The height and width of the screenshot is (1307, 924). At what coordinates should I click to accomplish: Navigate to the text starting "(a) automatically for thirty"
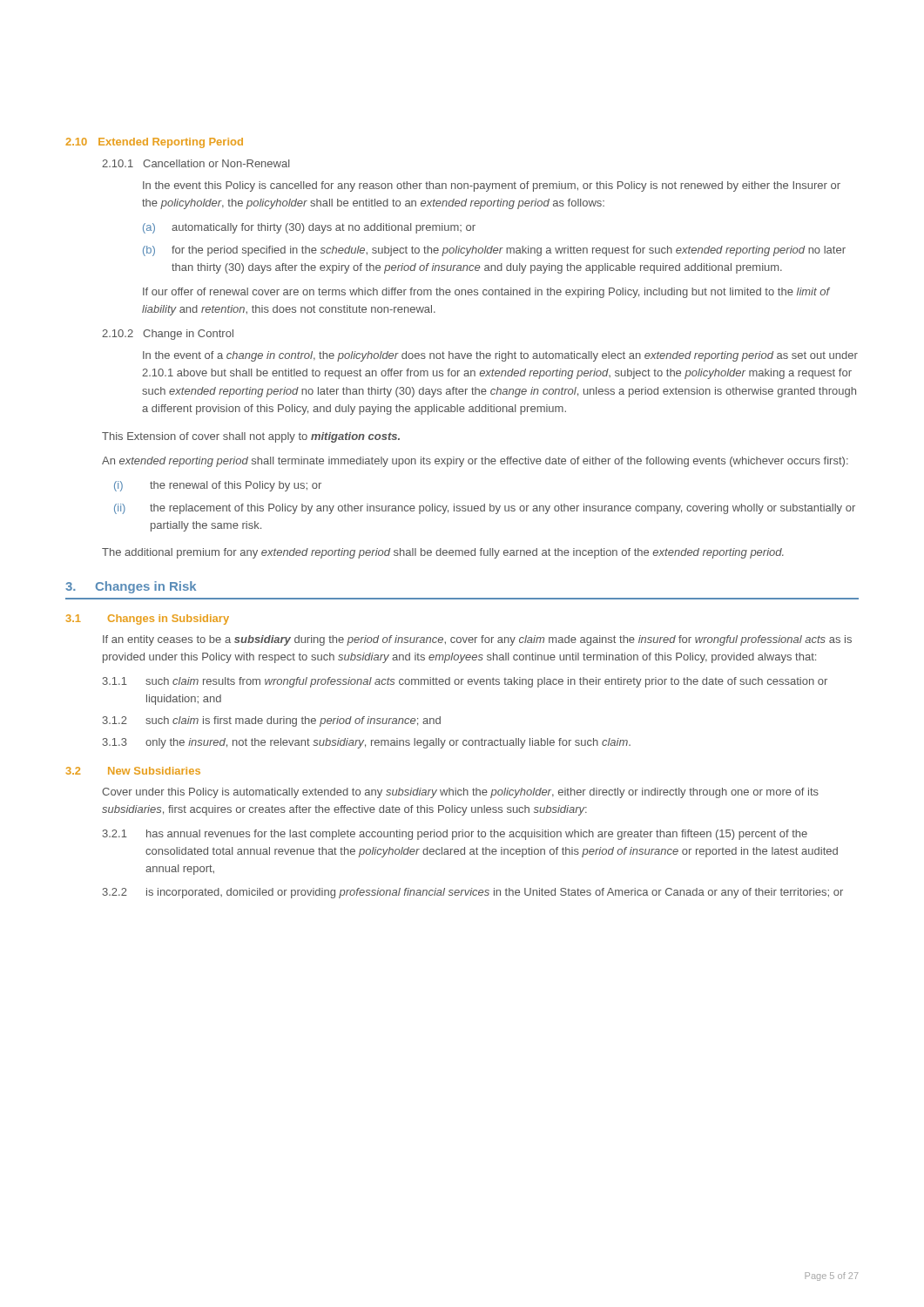point(309,228)
